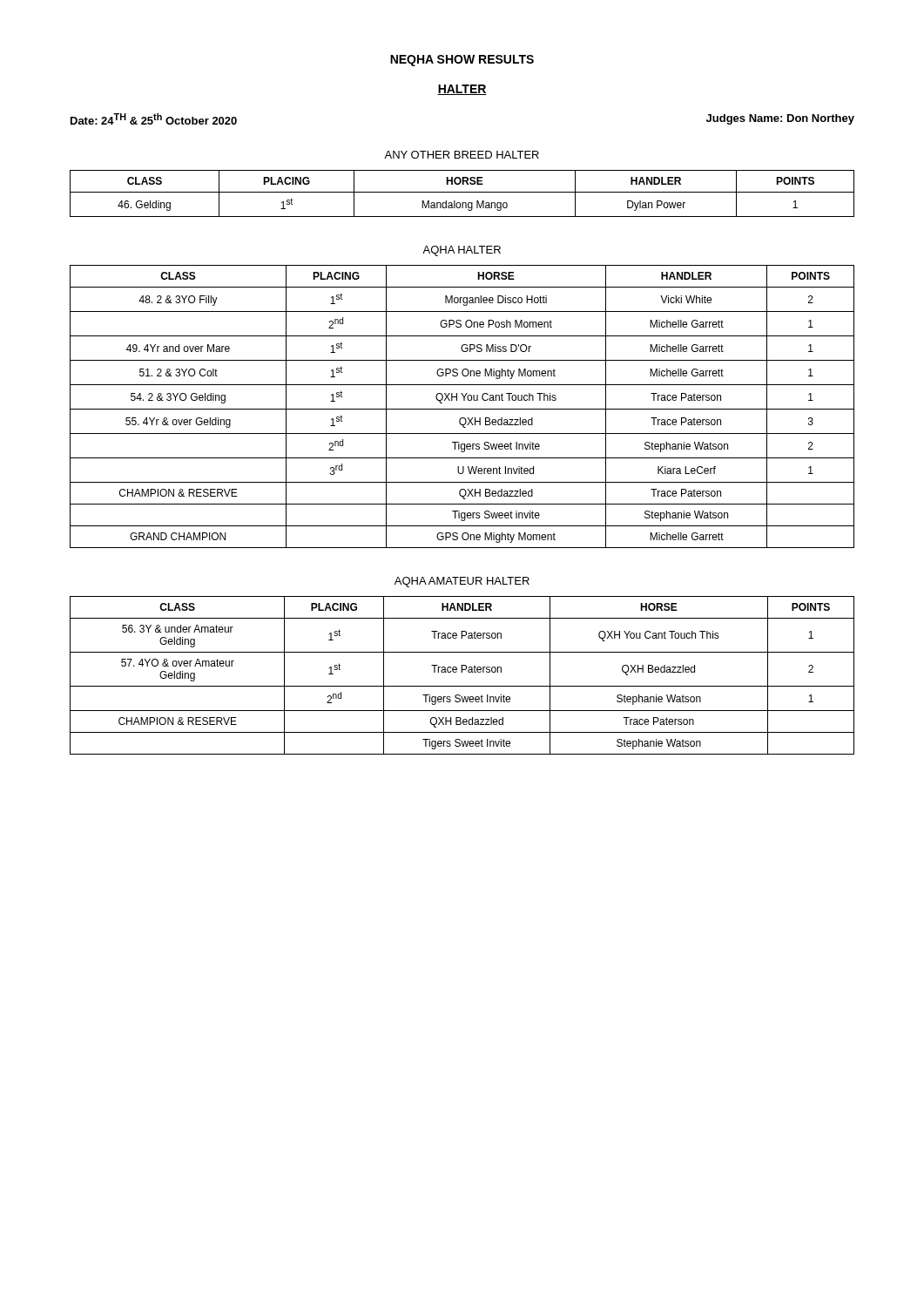Find the block on this page that starts "Date: 24TH & 25th October 2020 Judges Name:"
The width and height of the screenshot is (924, 1307).
coord(151,118)
